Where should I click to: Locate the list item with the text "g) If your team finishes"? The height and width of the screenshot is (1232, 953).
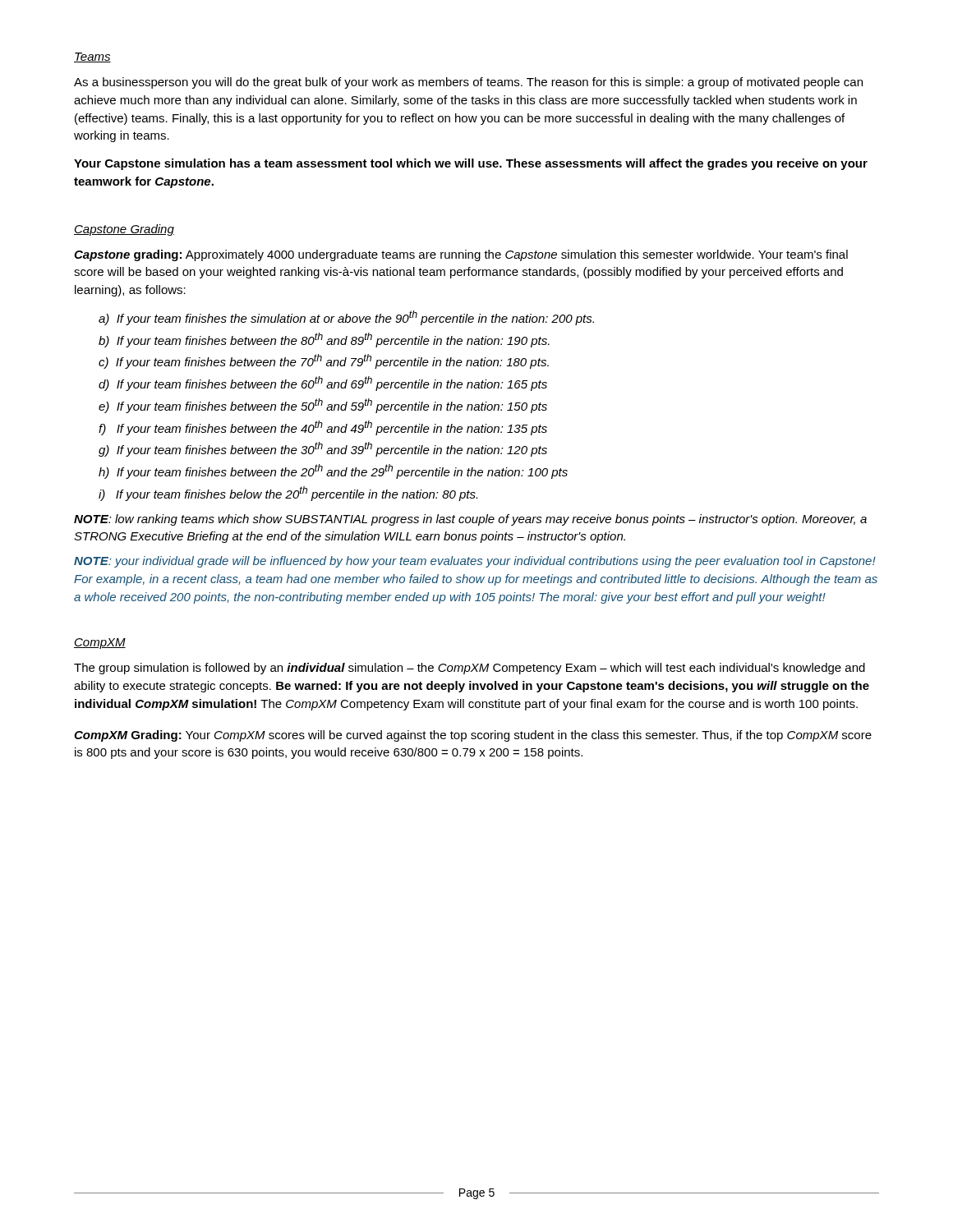click(x=323, y=449)
